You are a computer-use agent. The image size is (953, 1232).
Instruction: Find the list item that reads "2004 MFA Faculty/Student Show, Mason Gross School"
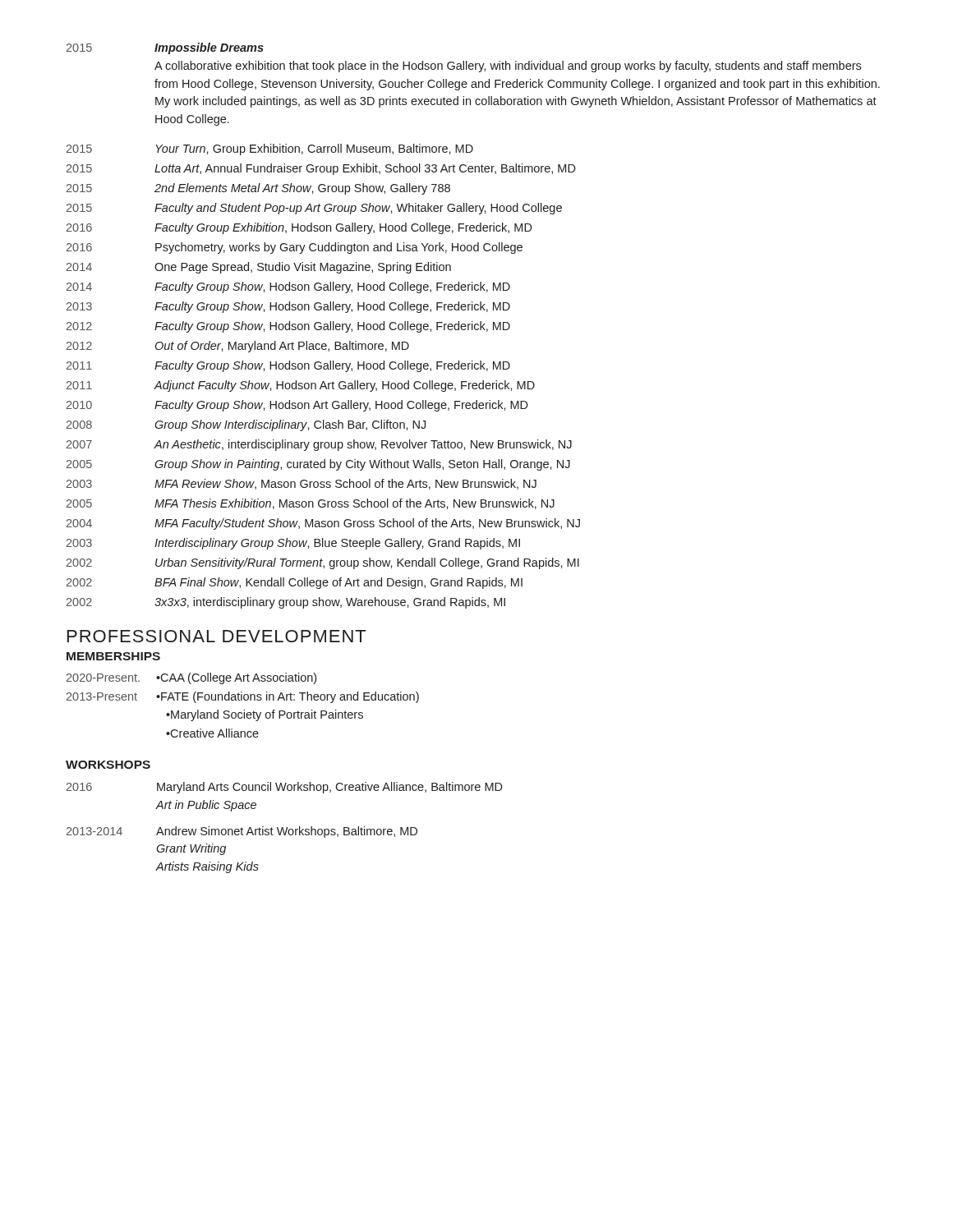coord(476,524)
